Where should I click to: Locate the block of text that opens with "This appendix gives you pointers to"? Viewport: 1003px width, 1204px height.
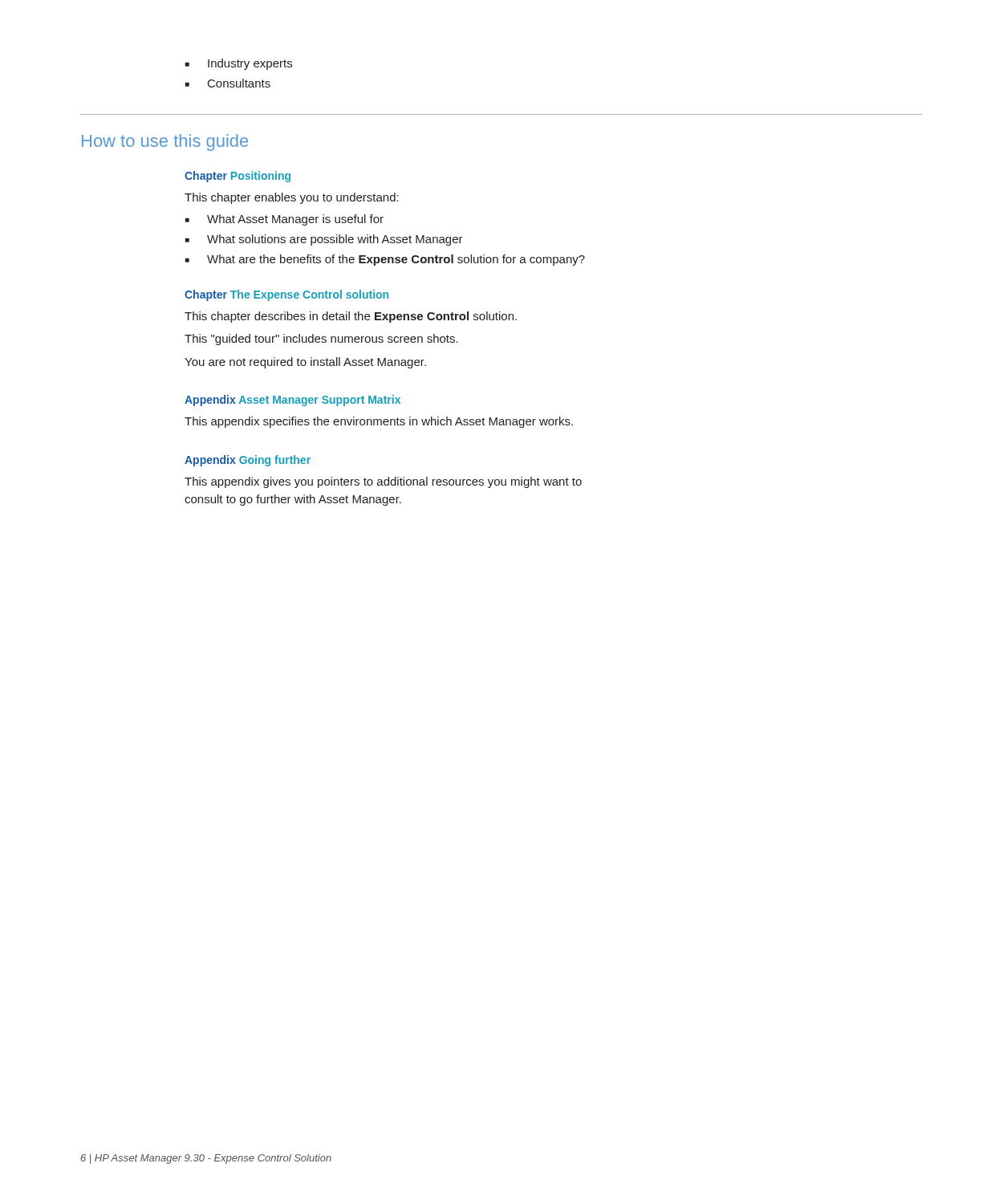click(x=383, y=490)
